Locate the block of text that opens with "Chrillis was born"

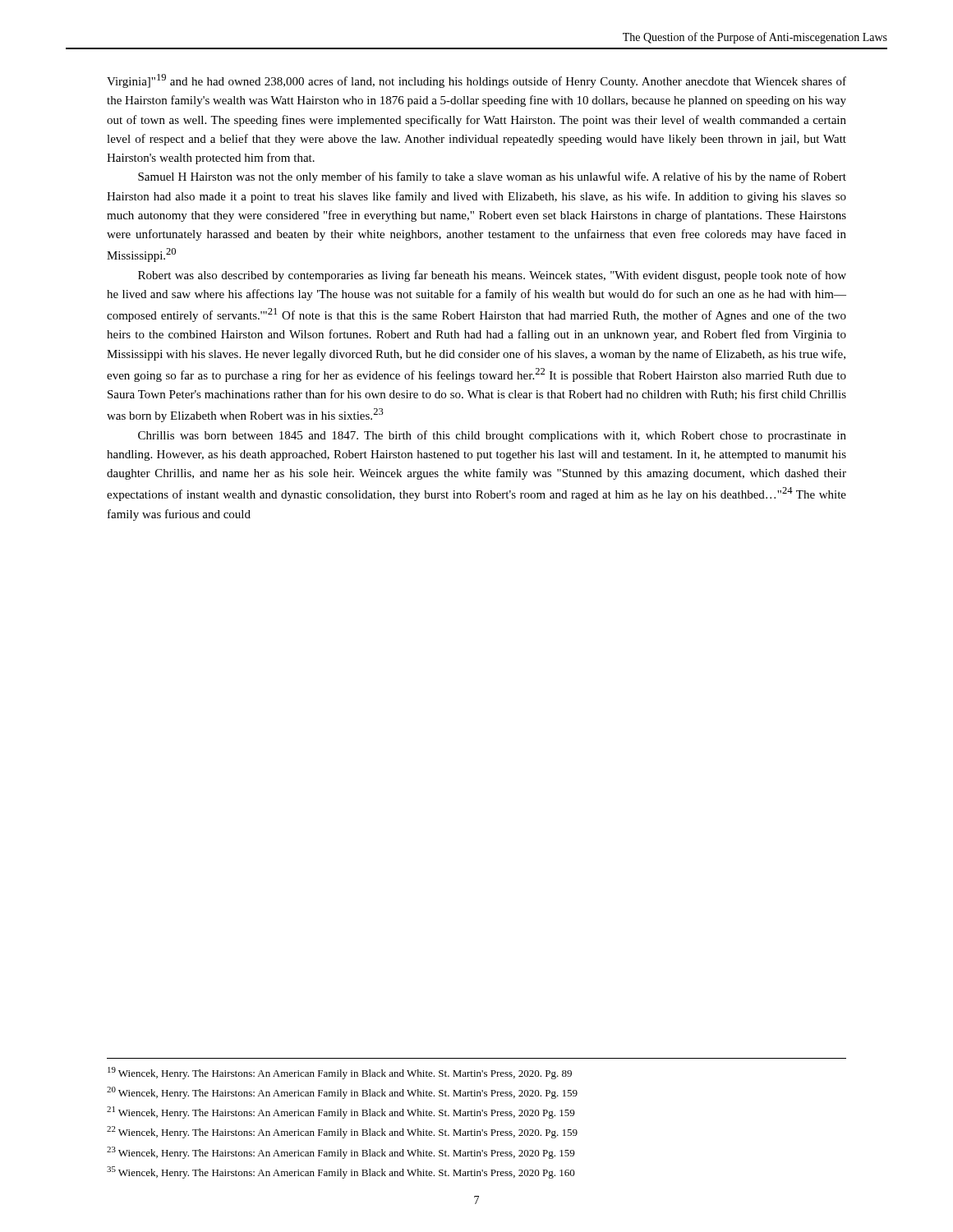(x=476, y=475)
